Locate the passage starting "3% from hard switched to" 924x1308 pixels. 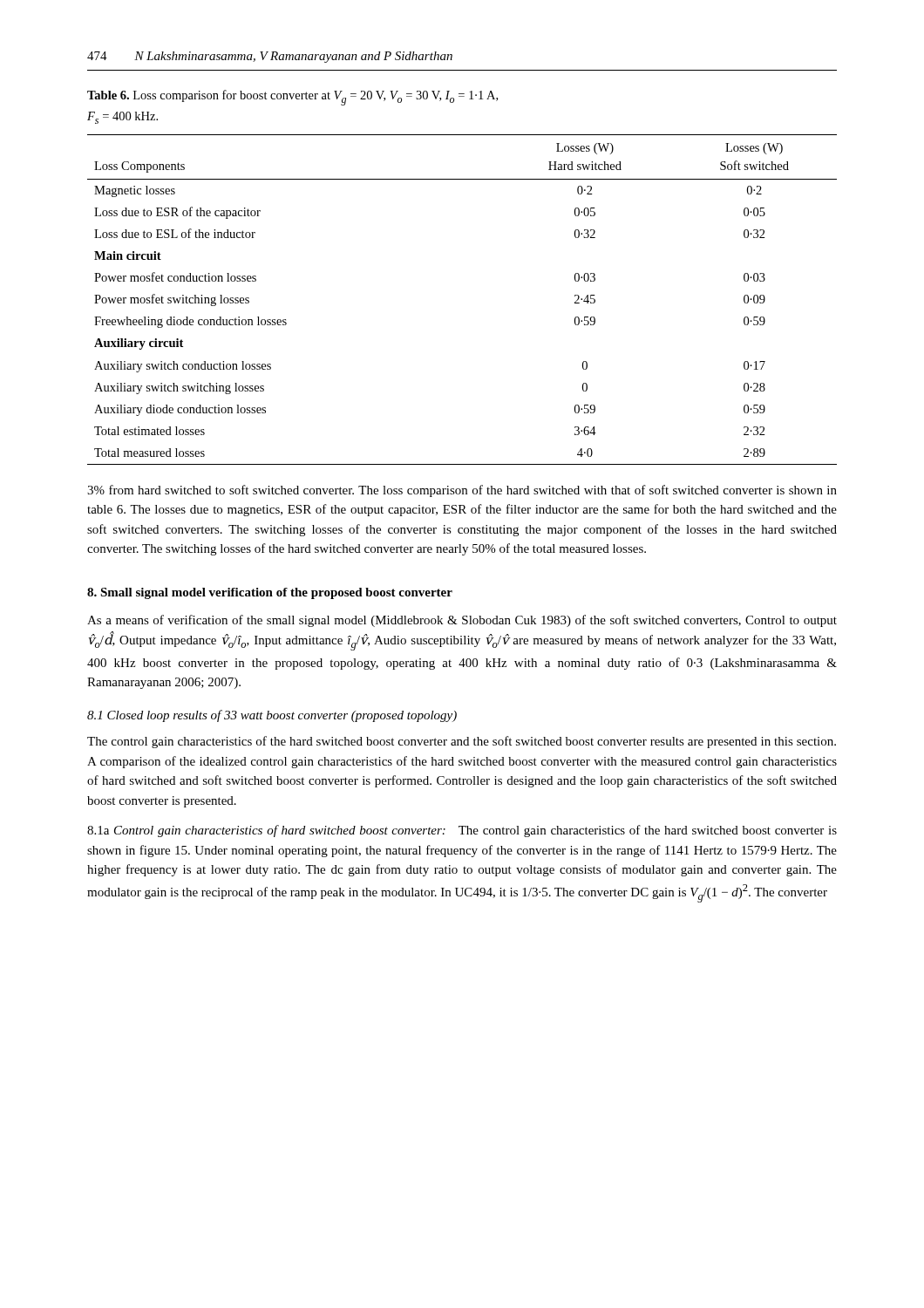pyautogui.click(x=462, y=519)
